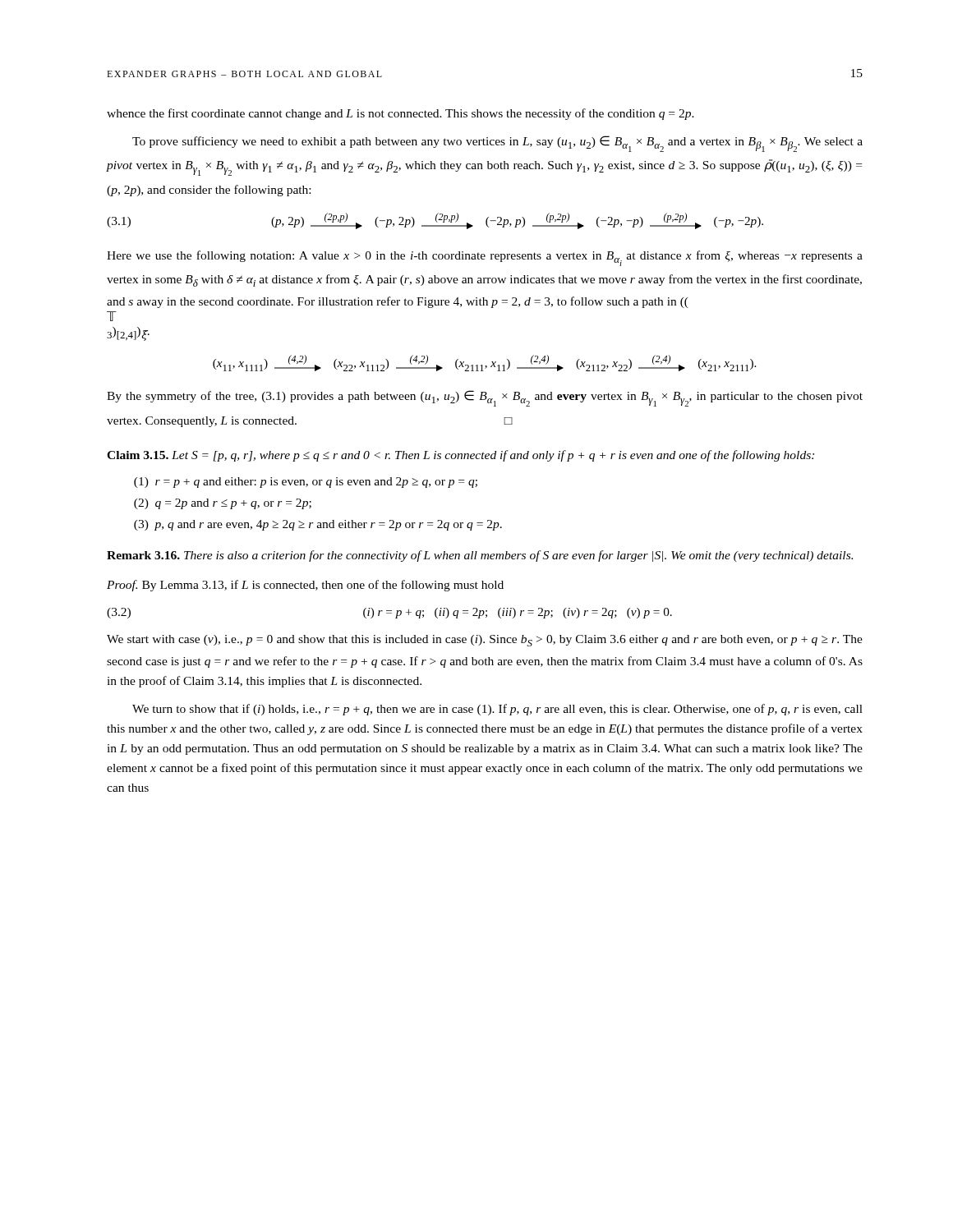Find the text block containing "Proof. By Lemma 3.13, if L is"

click(x=485, y=585)
